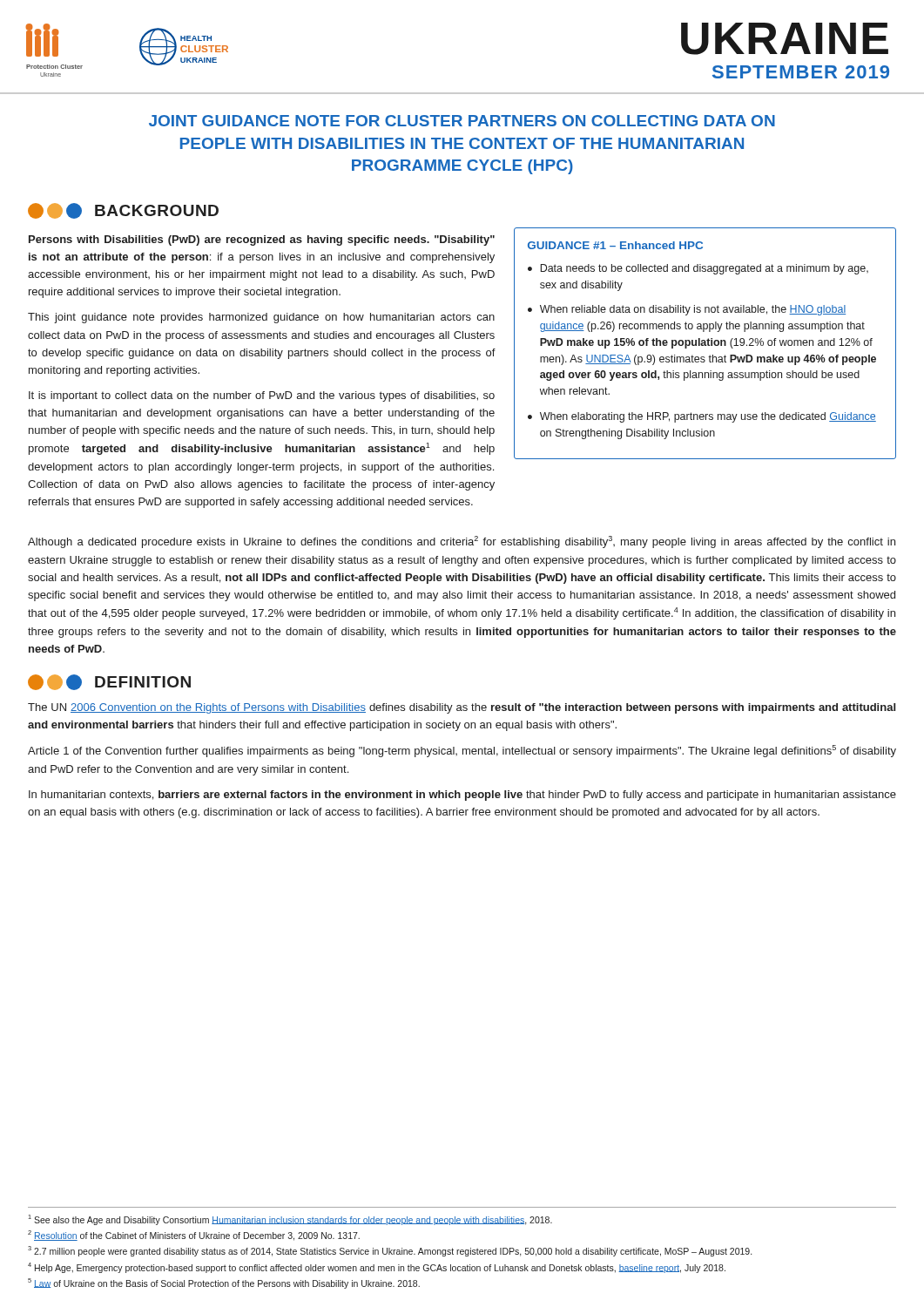
Task: Locate the block of text that opens with "Persons with Disabilities (PwD) are recognized"
Action: 261,265
